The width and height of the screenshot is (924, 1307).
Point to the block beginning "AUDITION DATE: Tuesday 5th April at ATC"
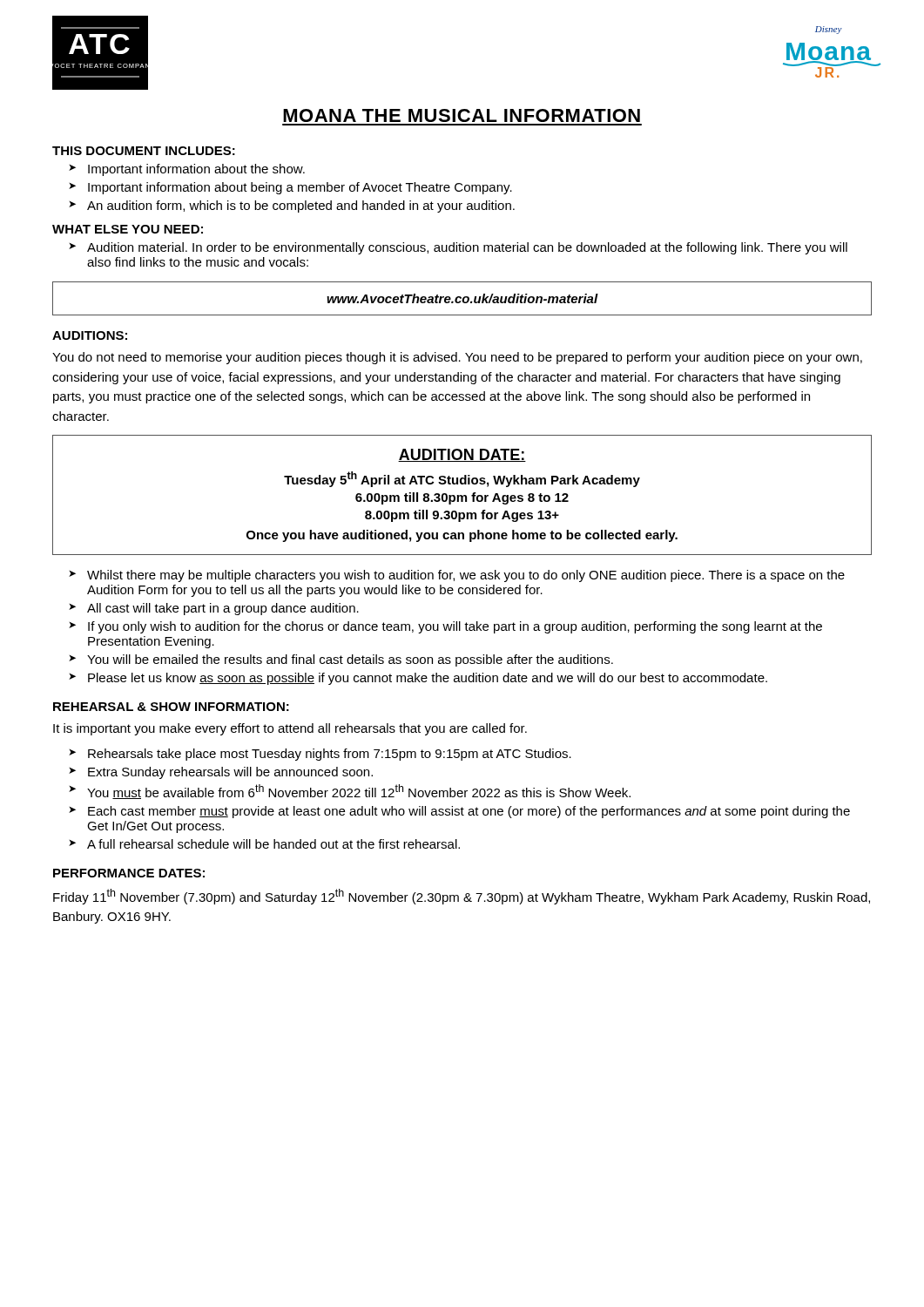[x=462, y=494]
